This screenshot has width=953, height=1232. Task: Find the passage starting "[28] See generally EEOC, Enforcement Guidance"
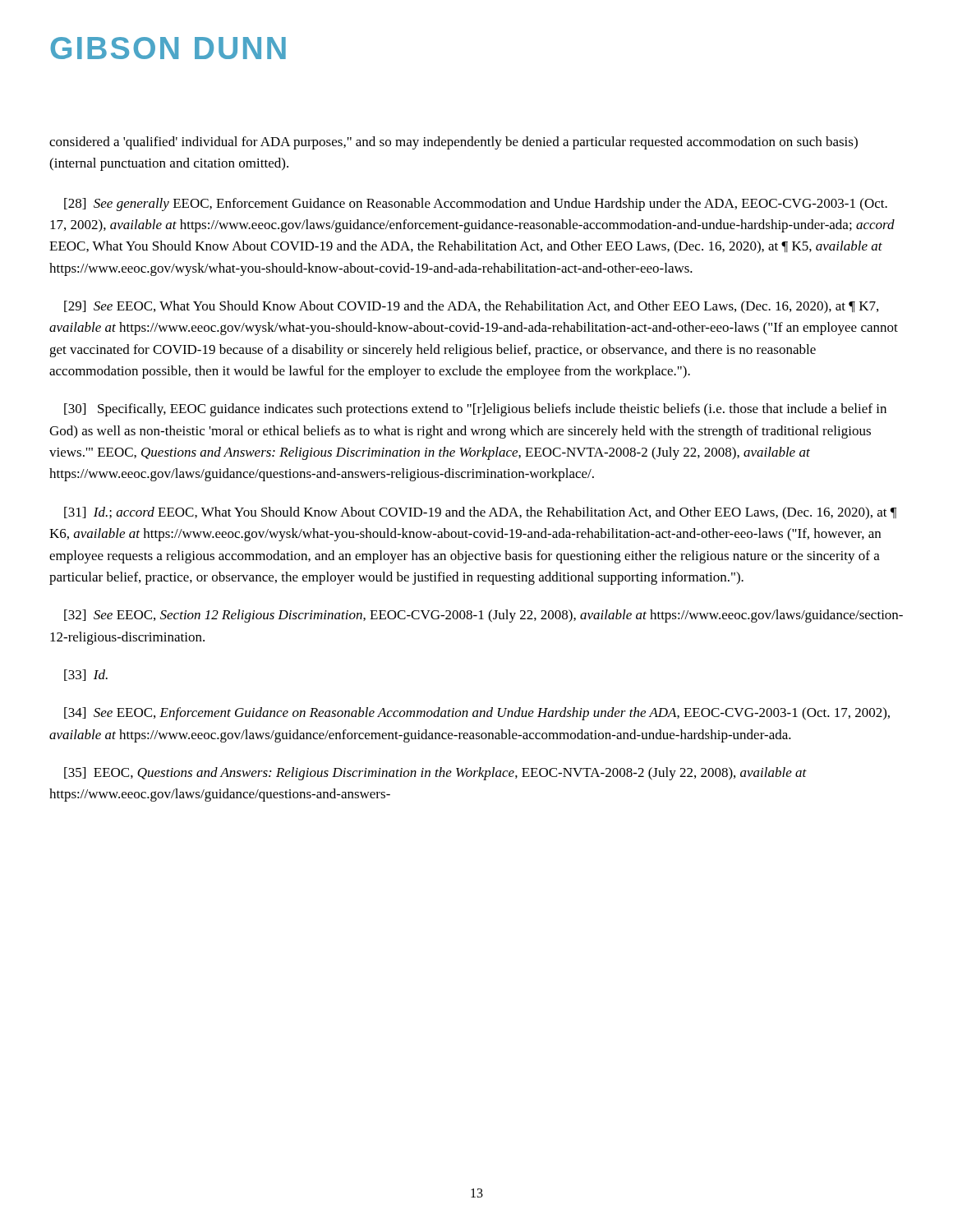(472, 235)
